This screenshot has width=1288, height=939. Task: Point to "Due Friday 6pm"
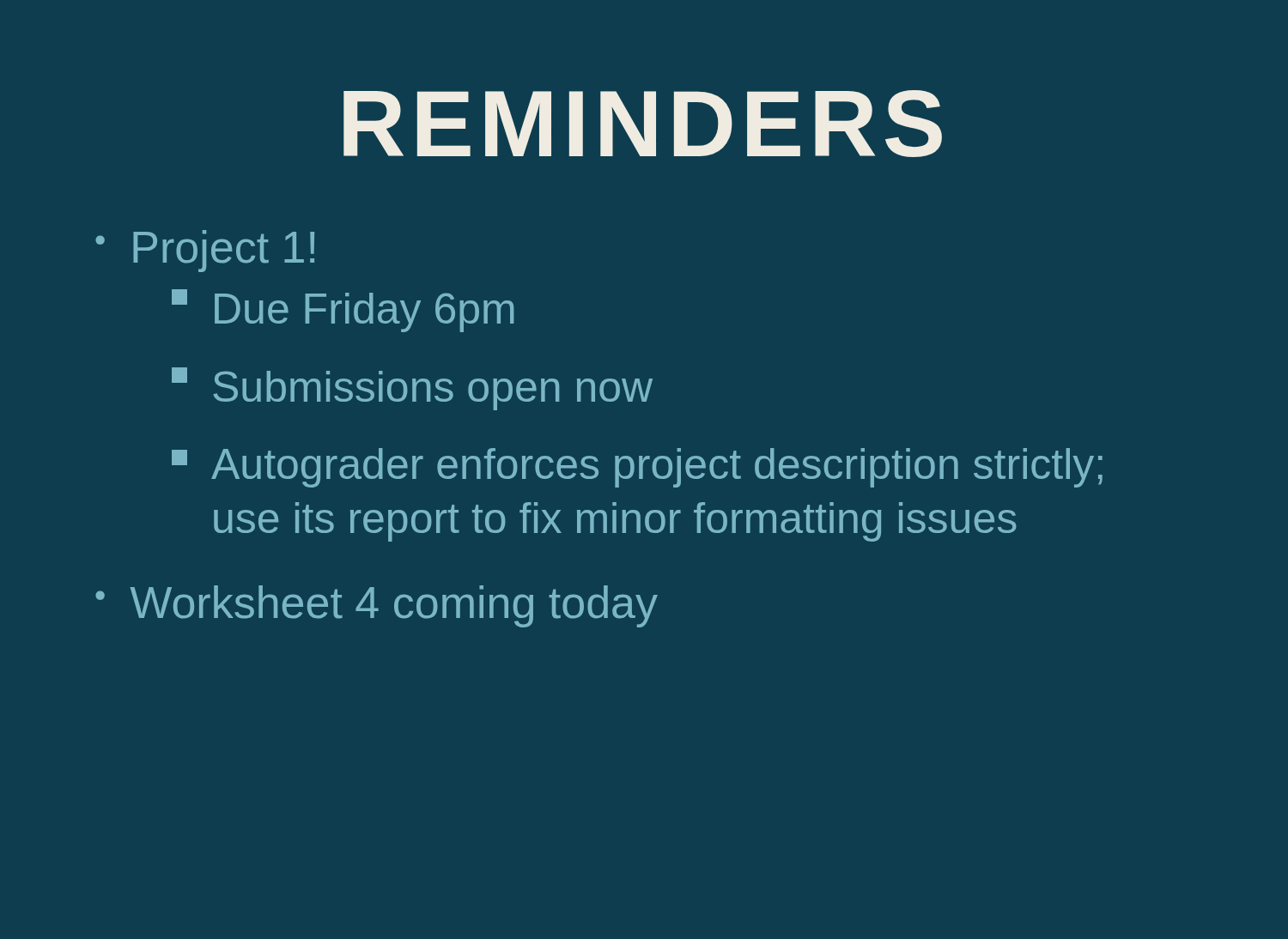tap(344, 310)
